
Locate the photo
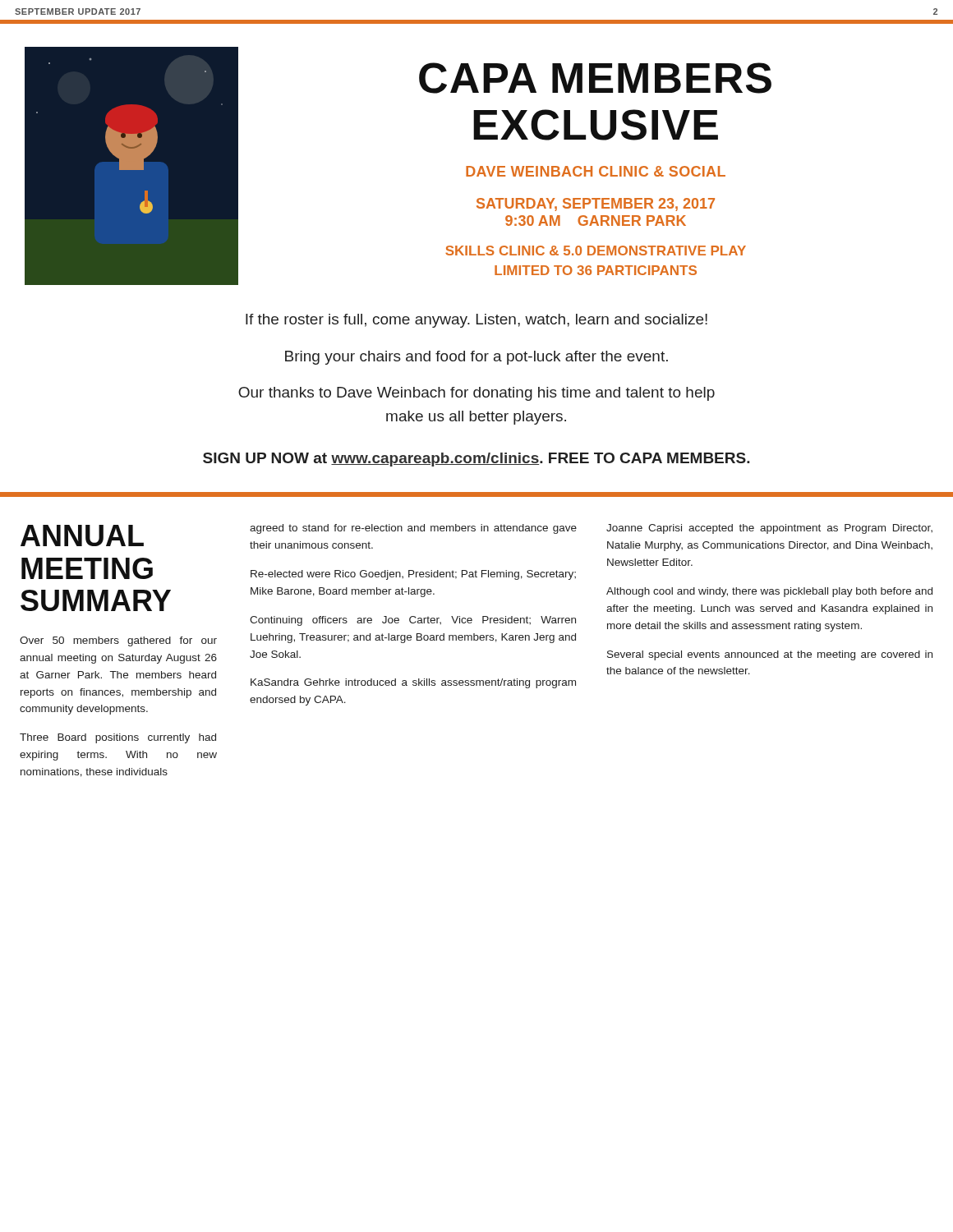[131, 166]
